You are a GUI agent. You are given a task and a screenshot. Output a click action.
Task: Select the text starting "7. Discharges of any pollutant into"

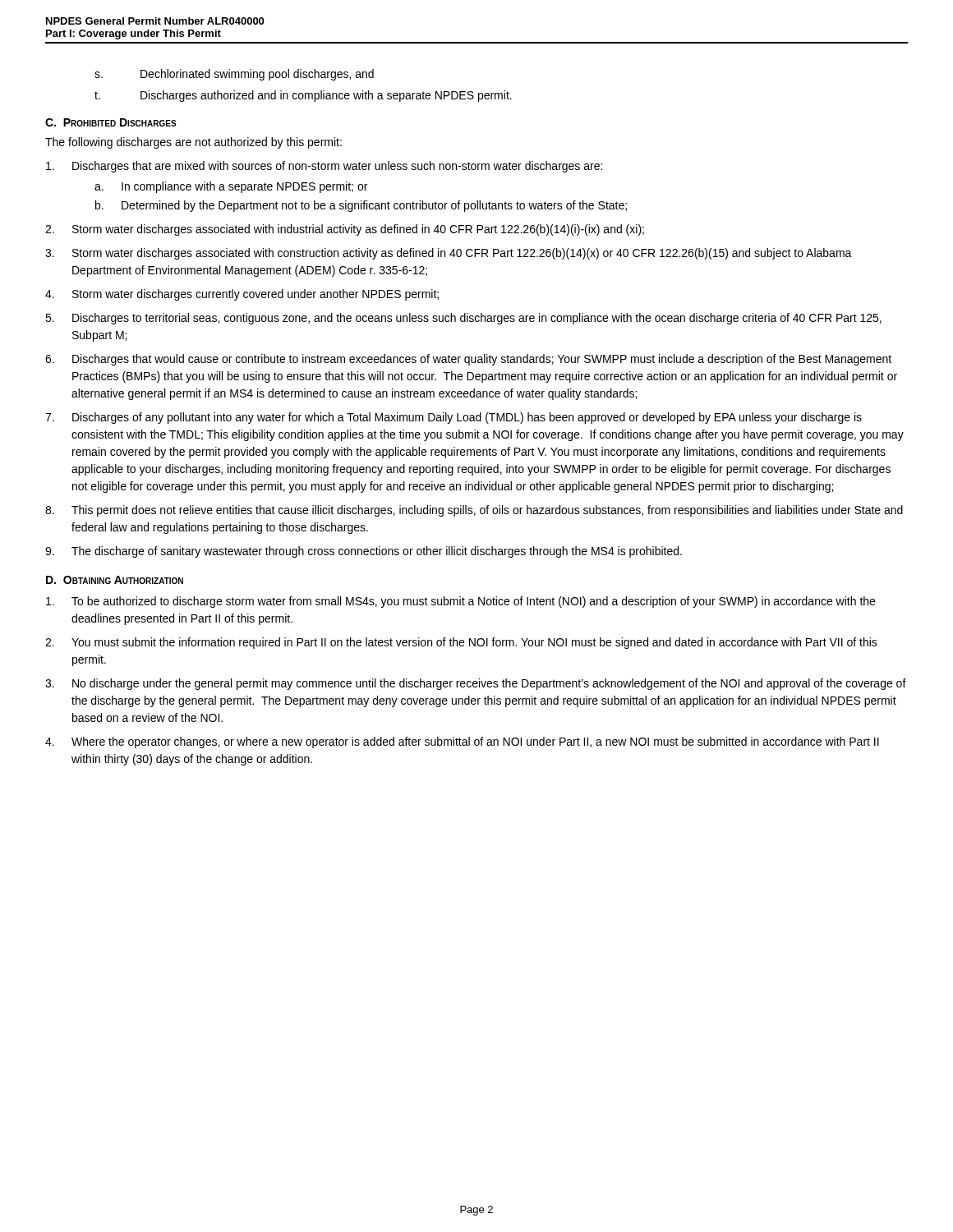click(x=476, y=452)
